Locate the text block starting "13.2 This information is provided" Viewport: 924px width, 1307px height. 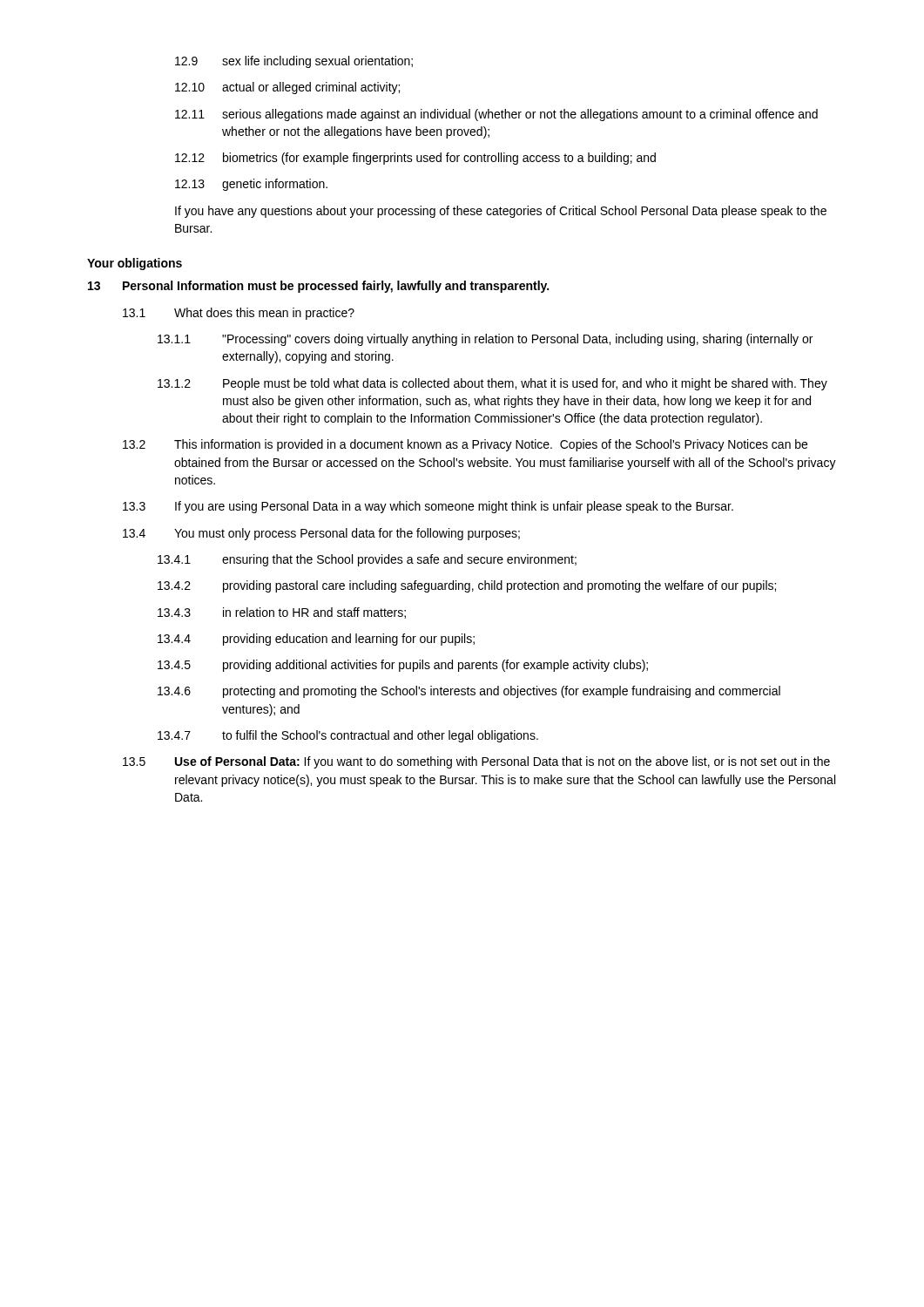coord(479,463)
